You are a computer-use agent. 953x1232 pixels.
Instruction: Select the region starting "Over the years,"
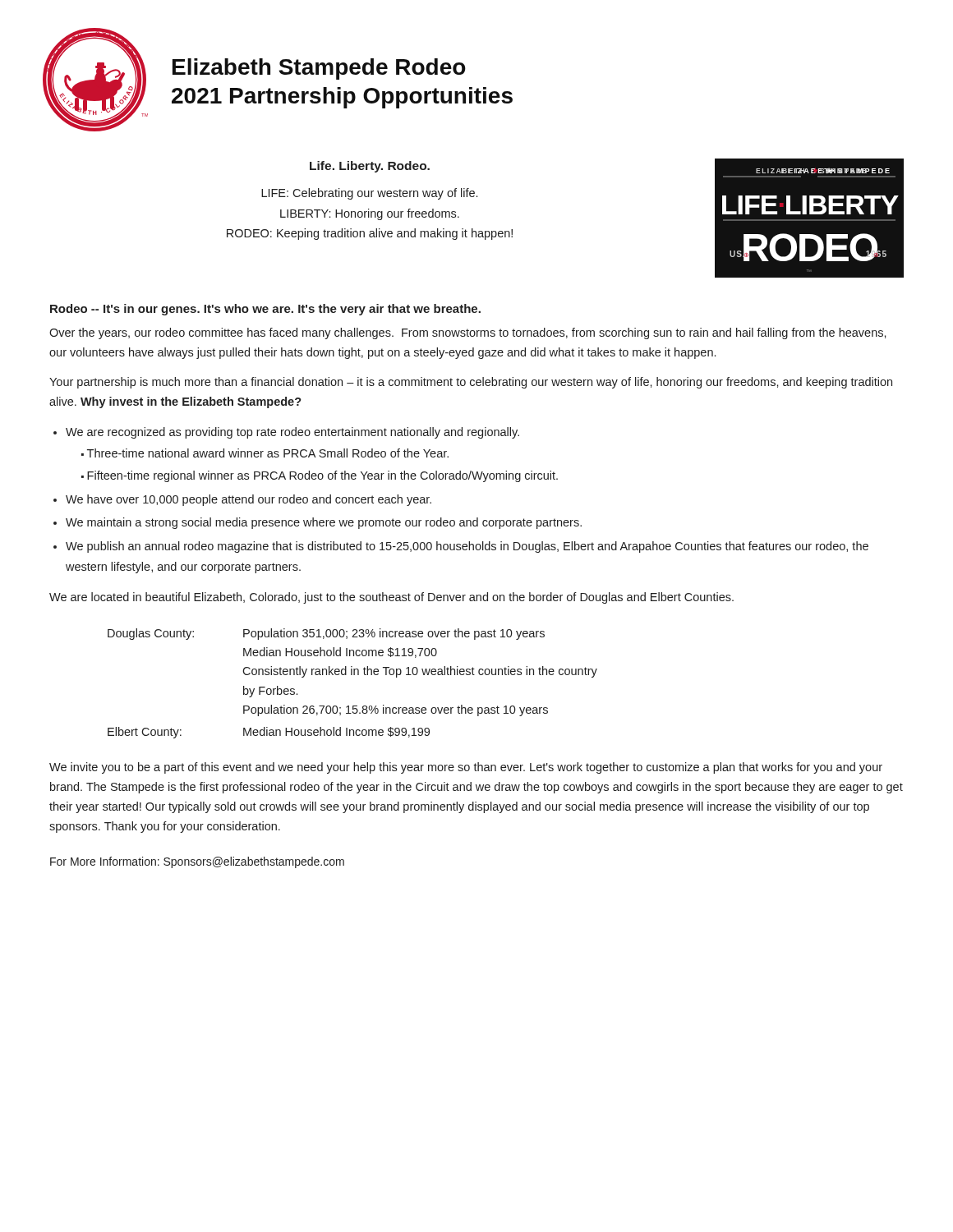[x=468, y=342]
